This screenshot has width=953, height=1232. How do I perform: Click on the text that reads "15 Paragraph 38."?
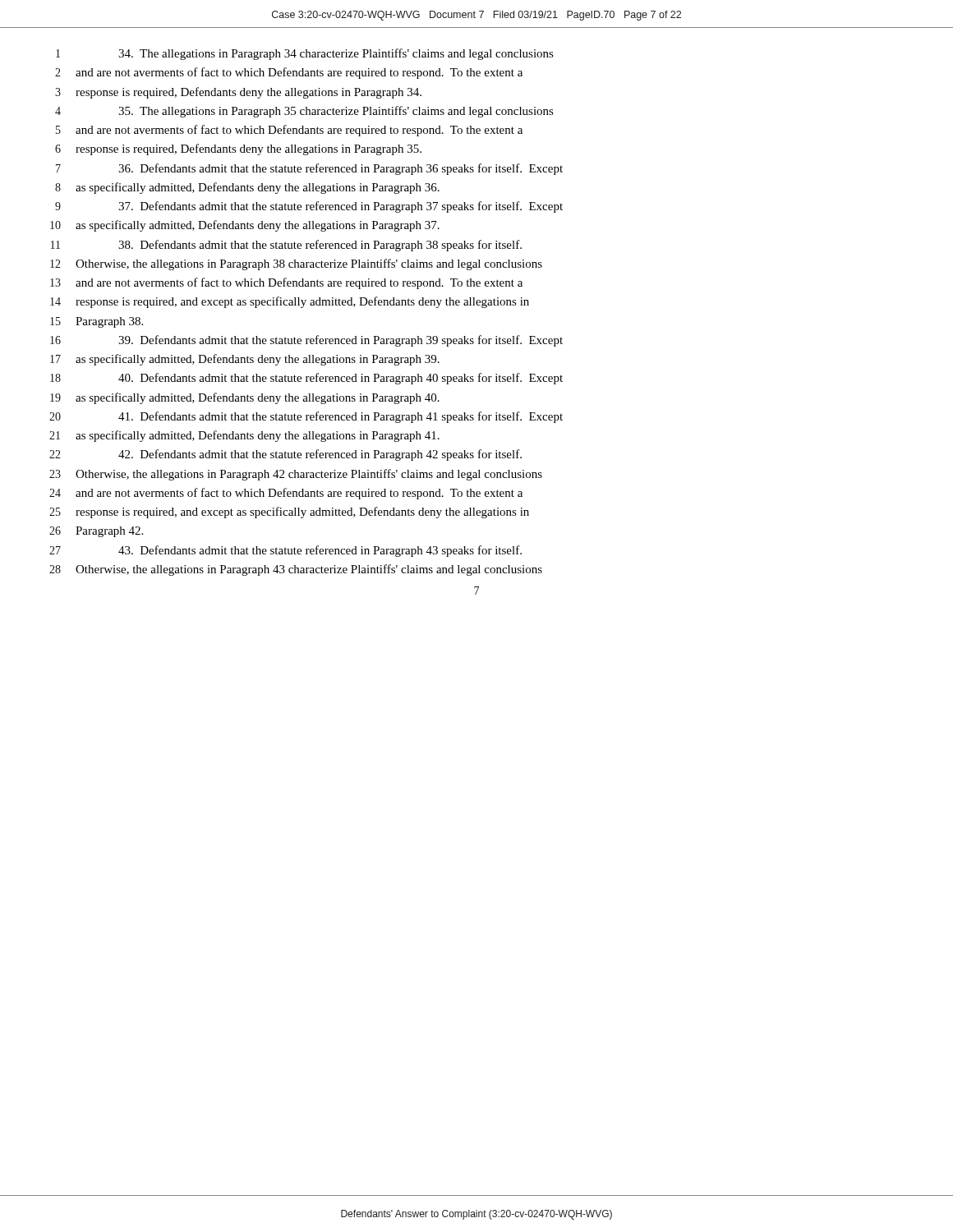(x=97, y=322)
